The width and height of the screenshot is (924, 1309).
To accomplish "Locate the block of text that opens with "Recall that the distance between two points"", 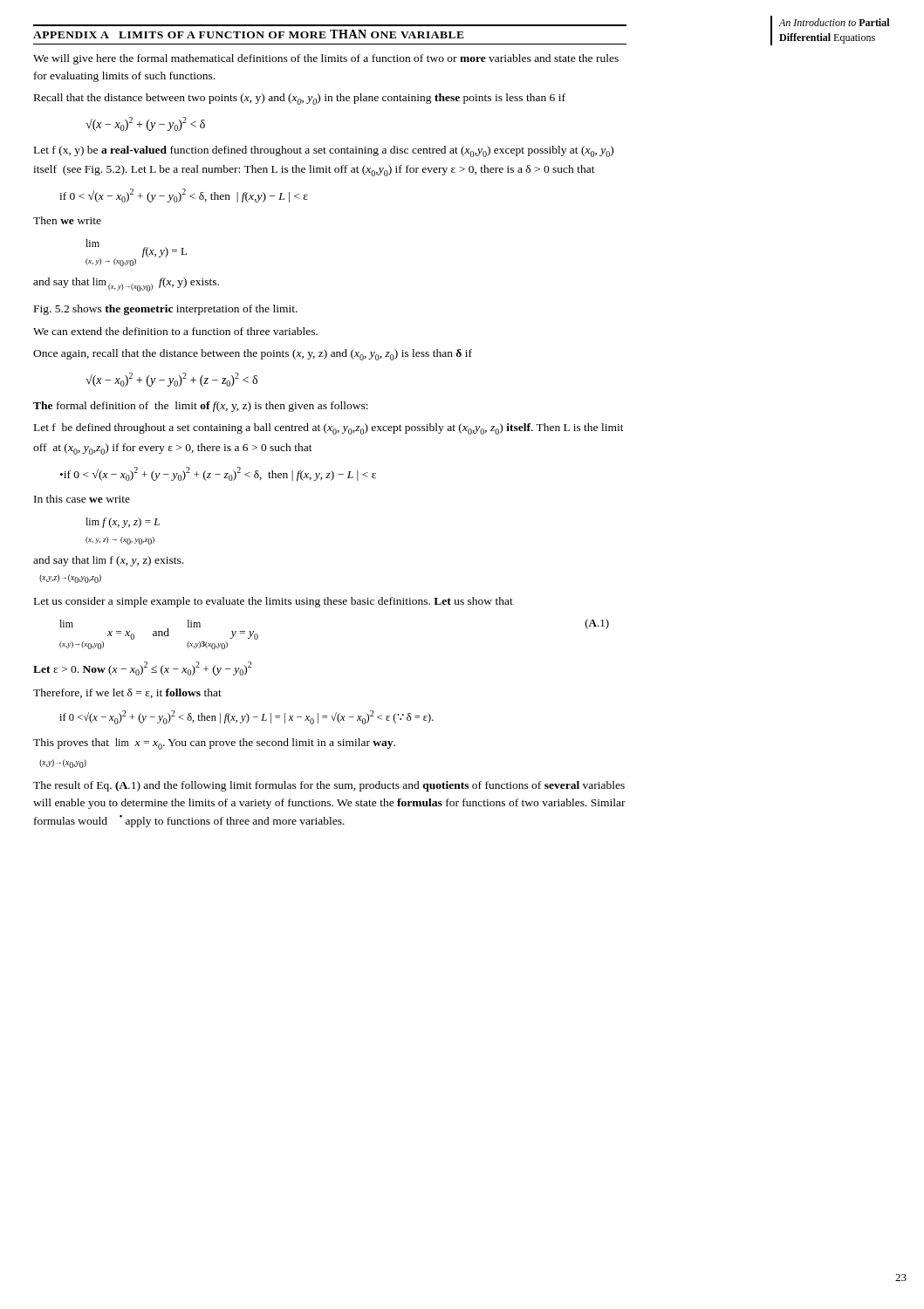I will tap(330, 99).
